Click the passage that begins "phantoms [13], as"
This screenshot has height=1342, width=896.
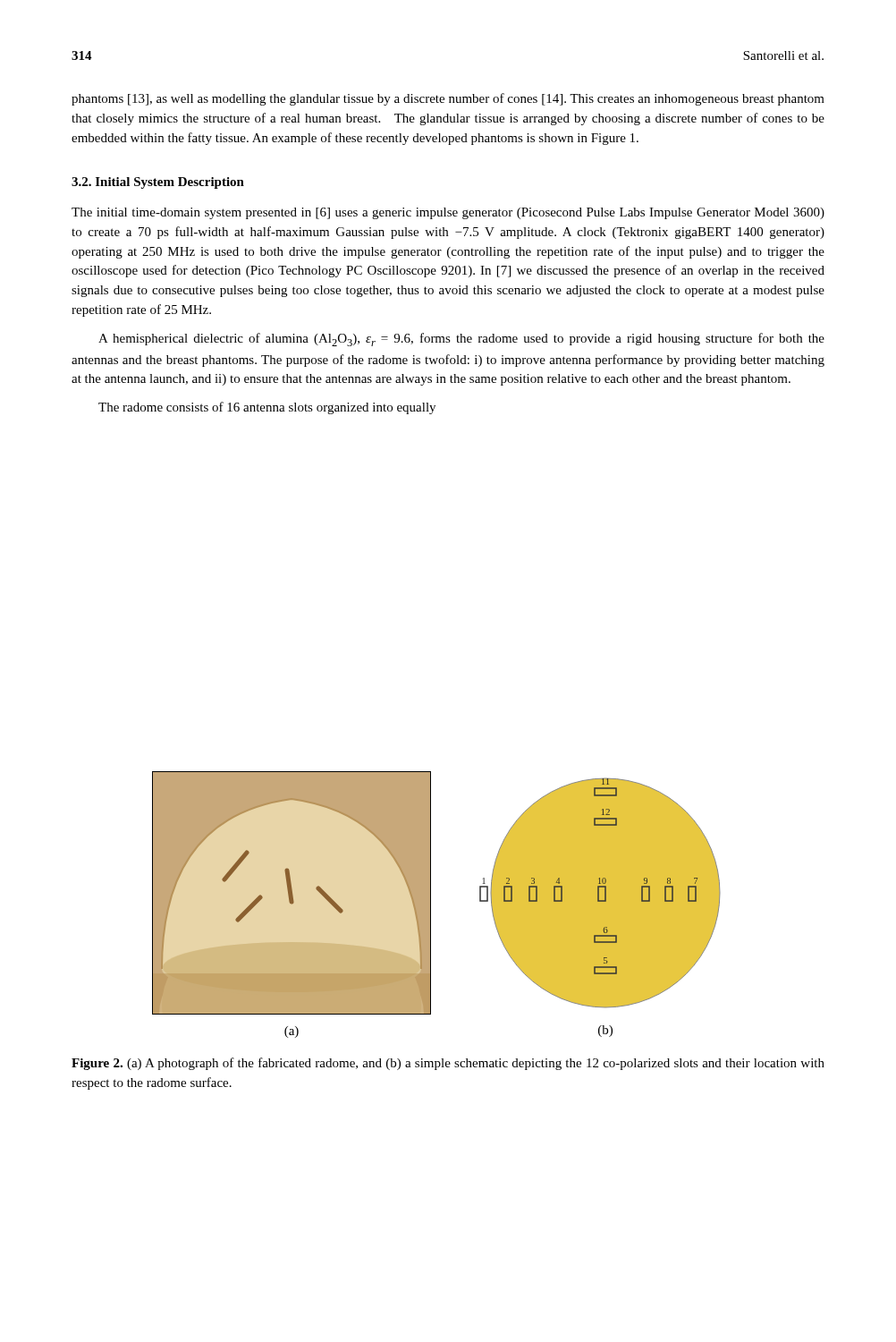pyautogui.click(x=448, y=118)
